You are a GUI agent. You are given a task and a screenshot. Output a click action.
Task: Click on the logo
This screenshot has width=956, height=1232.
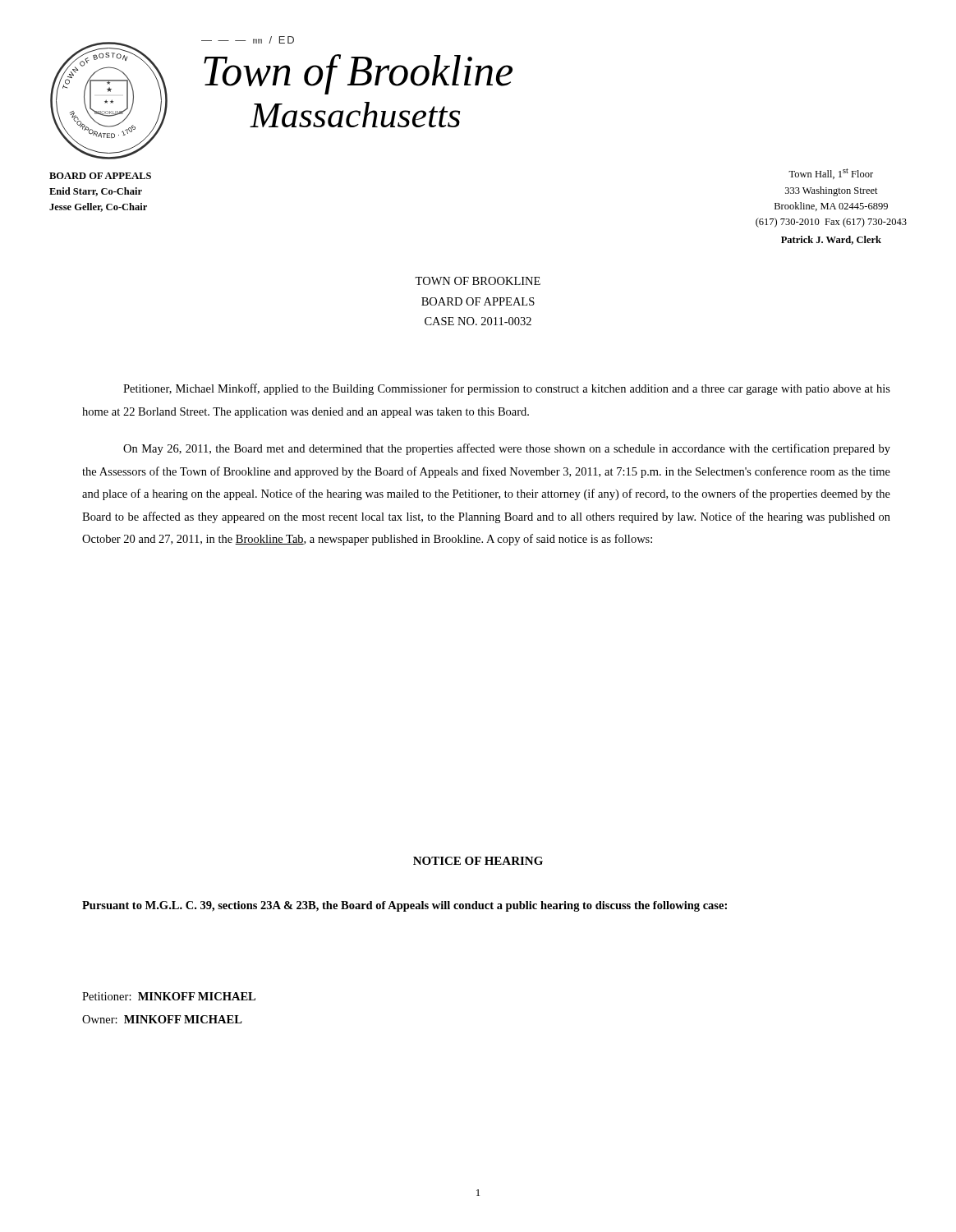pos(109,101)
